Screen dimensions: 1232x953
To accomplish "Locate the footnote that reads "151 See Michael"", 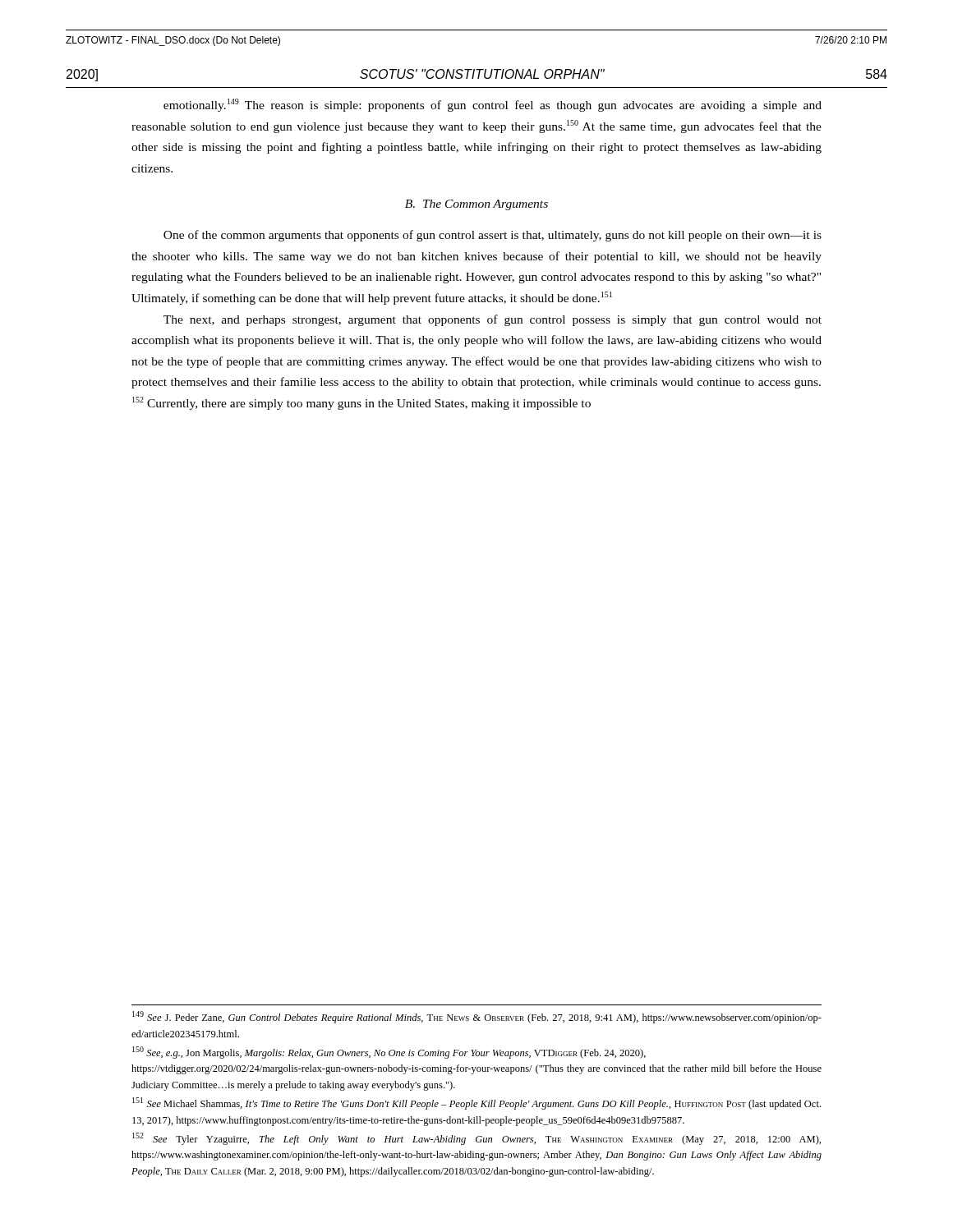I will click(476, 1111).
